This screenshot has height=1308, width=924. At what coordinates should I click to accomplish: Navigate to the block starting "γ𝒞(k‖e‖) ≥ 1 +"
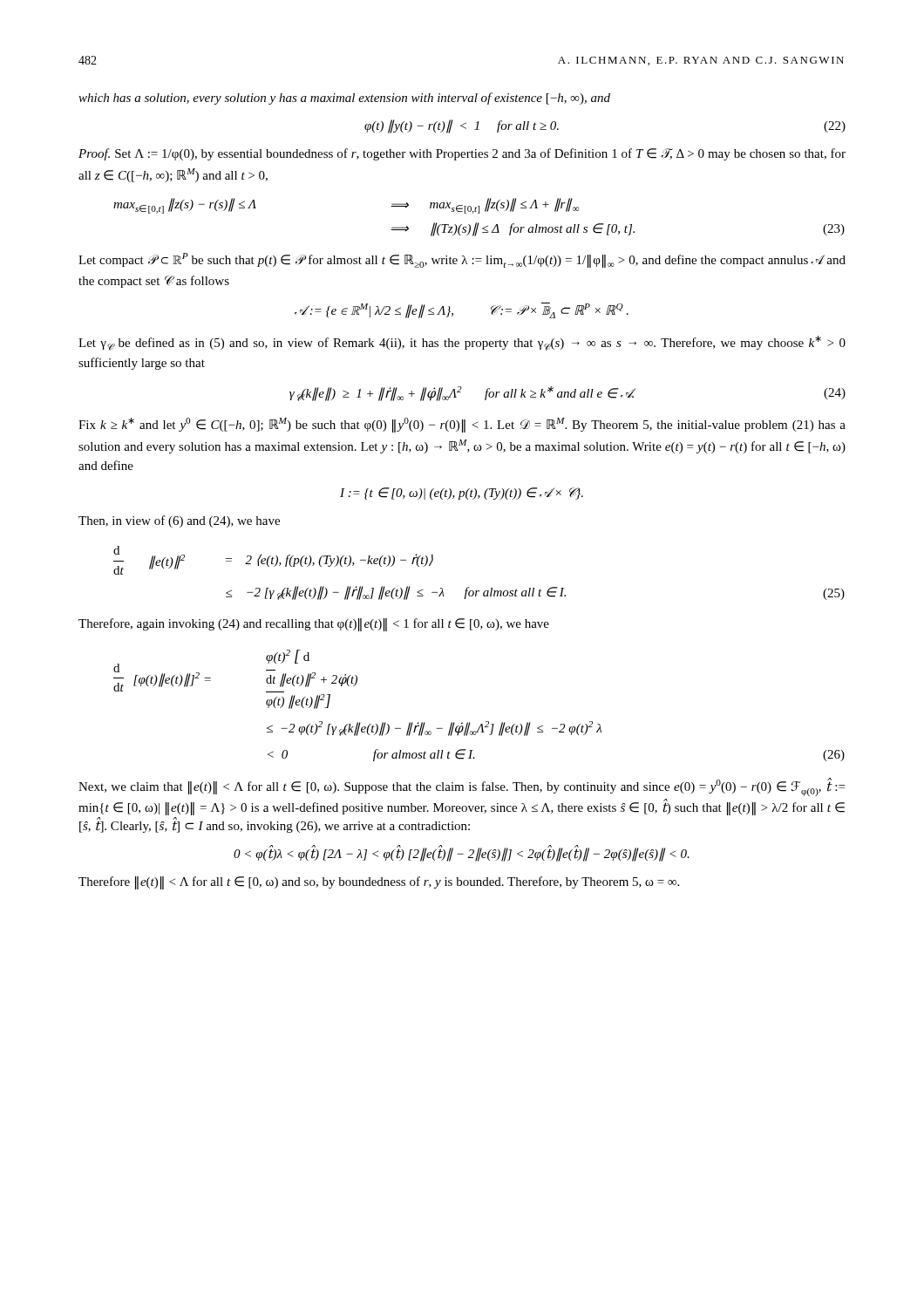coord(567,393)
